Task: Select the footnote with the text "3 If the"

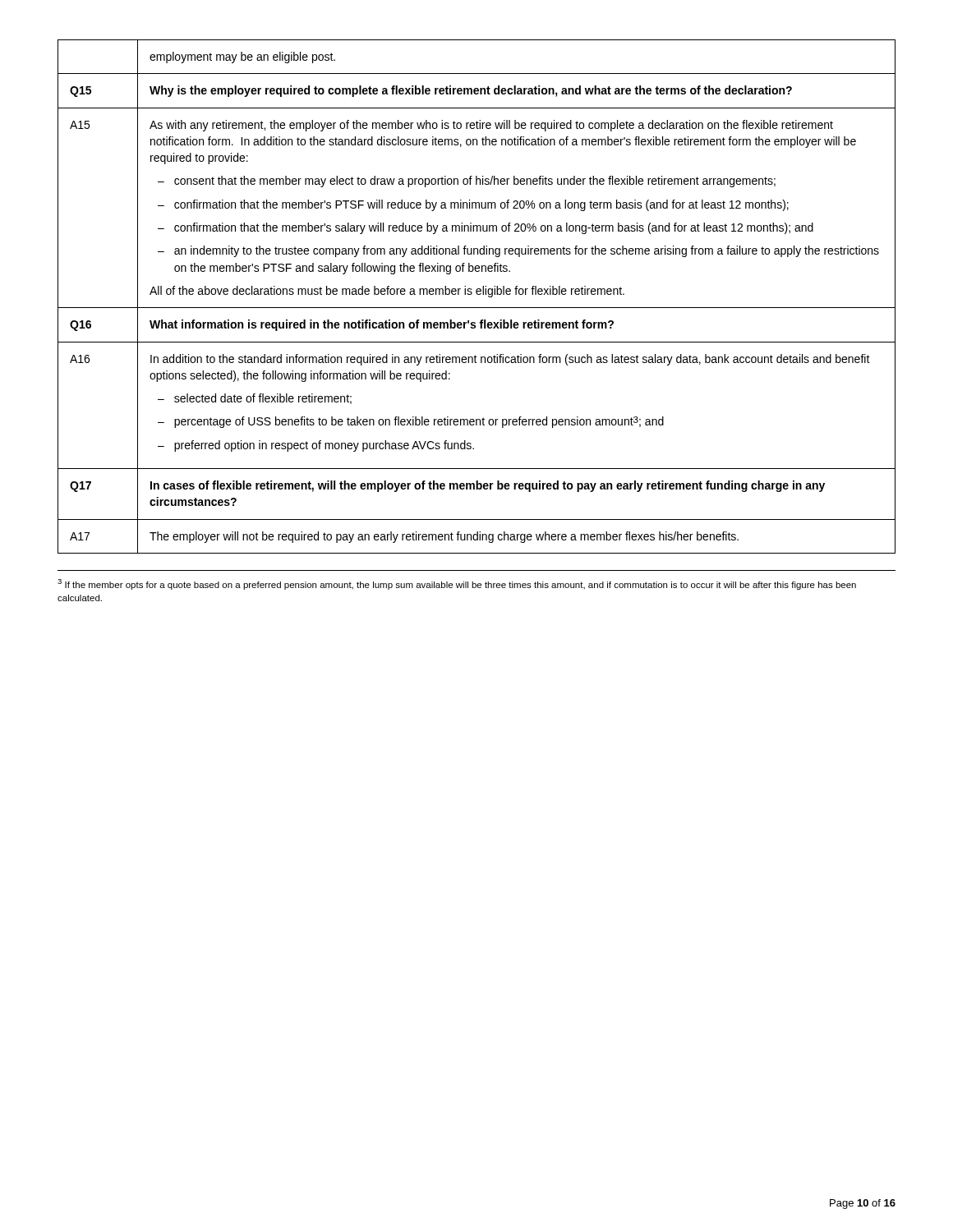Action: [x=457, y=590]
